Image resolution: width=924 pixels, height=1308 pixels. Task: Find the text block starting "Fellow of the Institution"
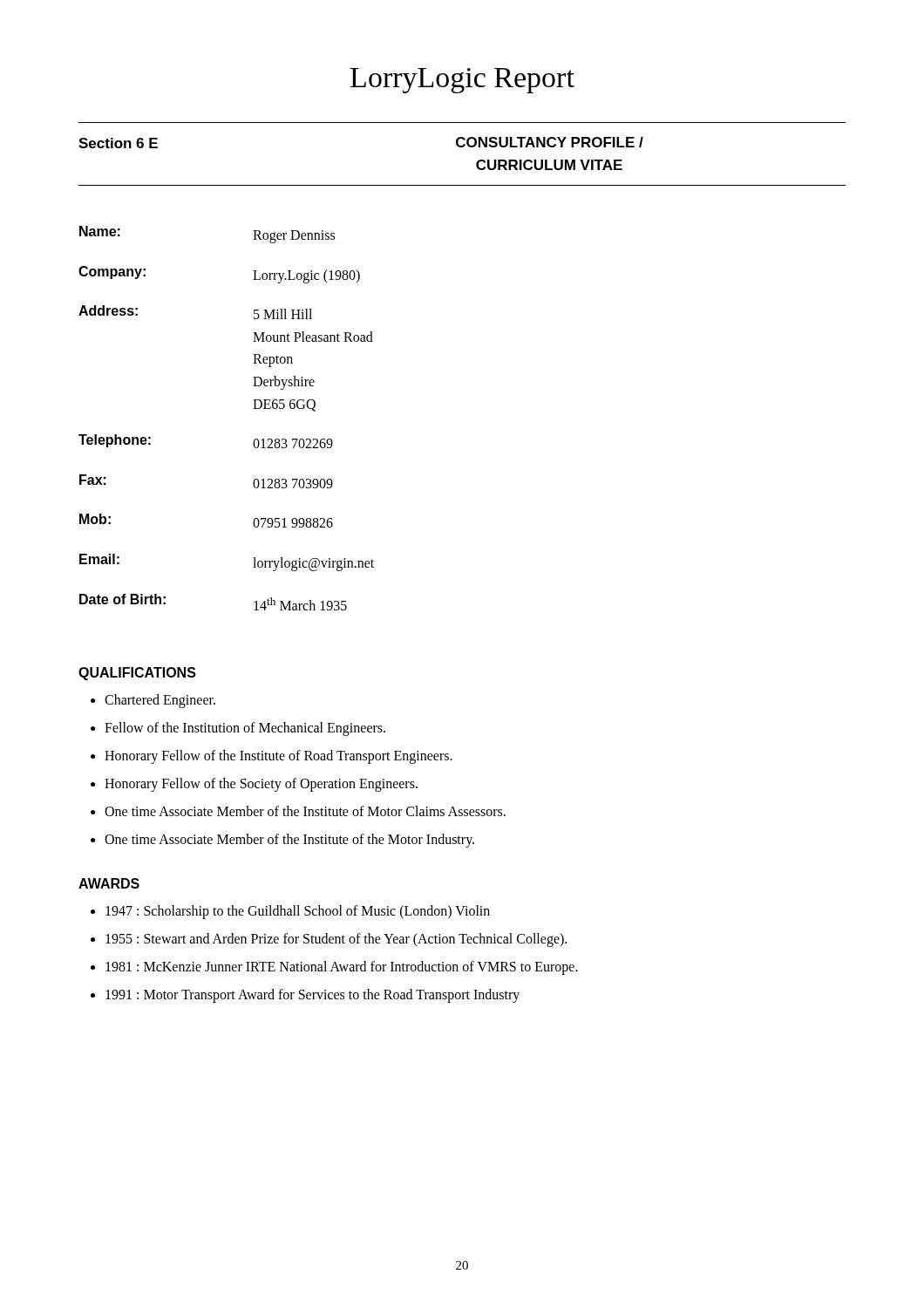245,728
